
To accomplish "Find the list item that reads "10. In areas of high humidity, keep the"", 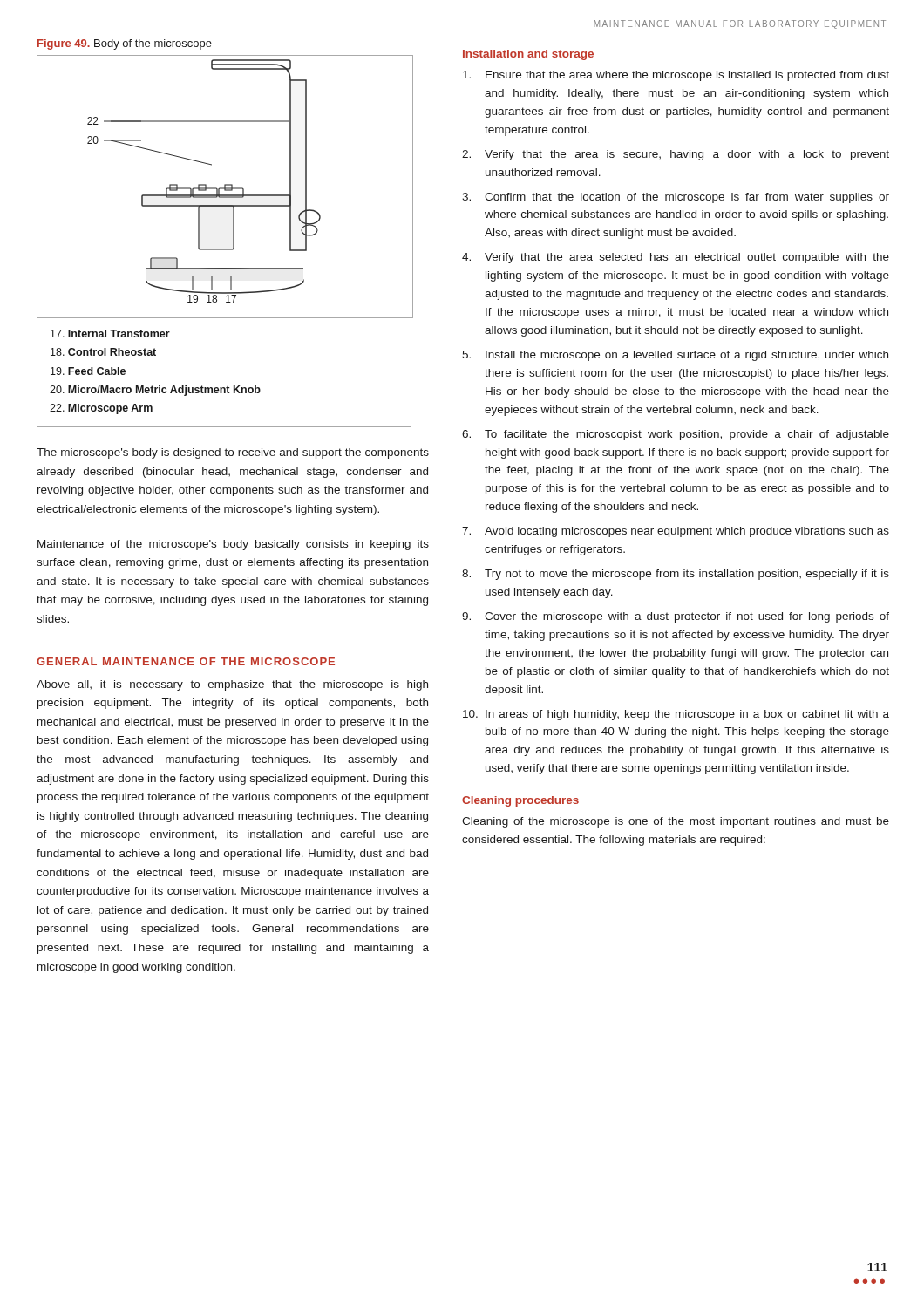I will pyautogui.click(x=676, y=742).
